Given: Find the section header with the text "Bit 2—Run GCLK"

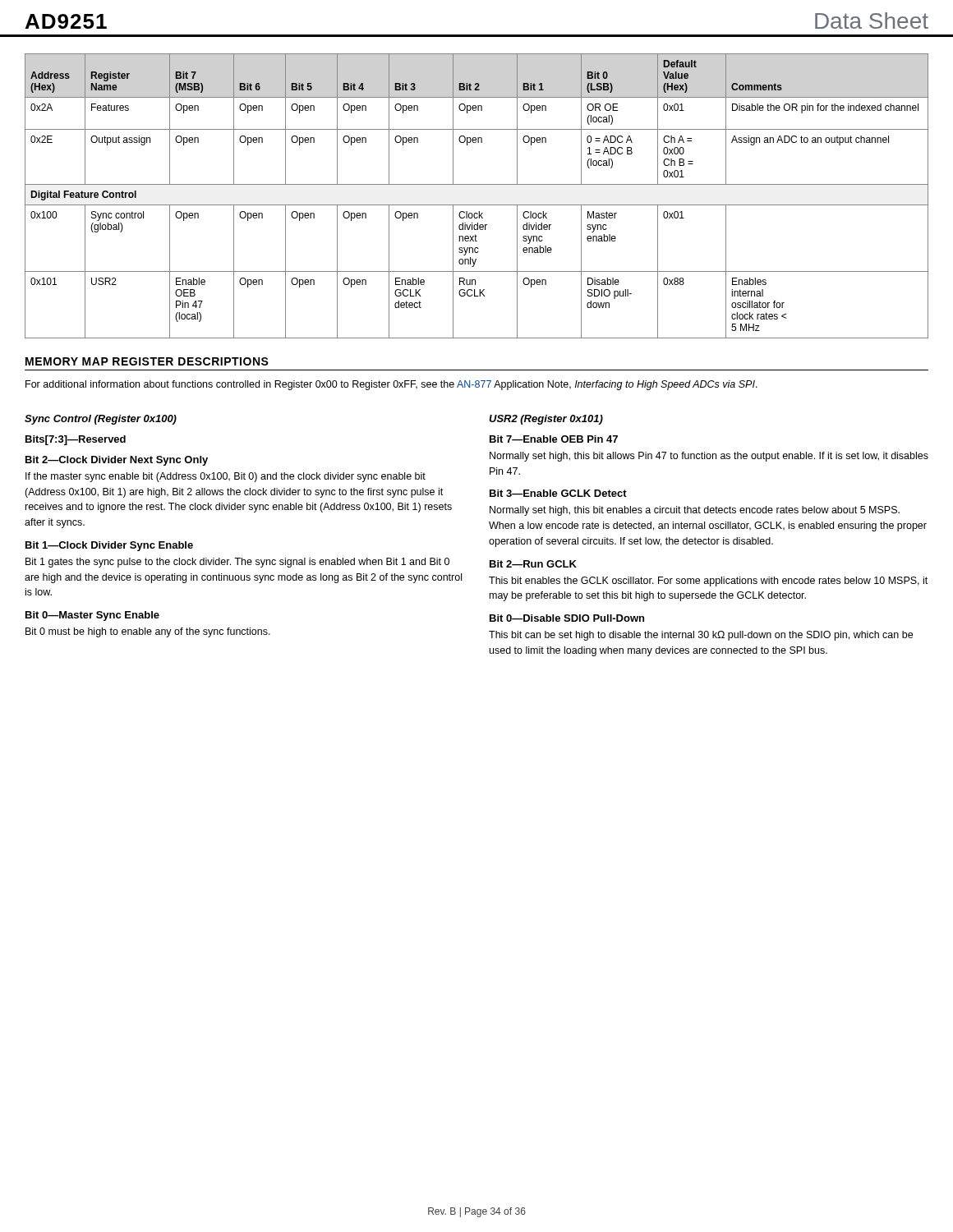Looking at the screenshot, I should coord(533,563).
